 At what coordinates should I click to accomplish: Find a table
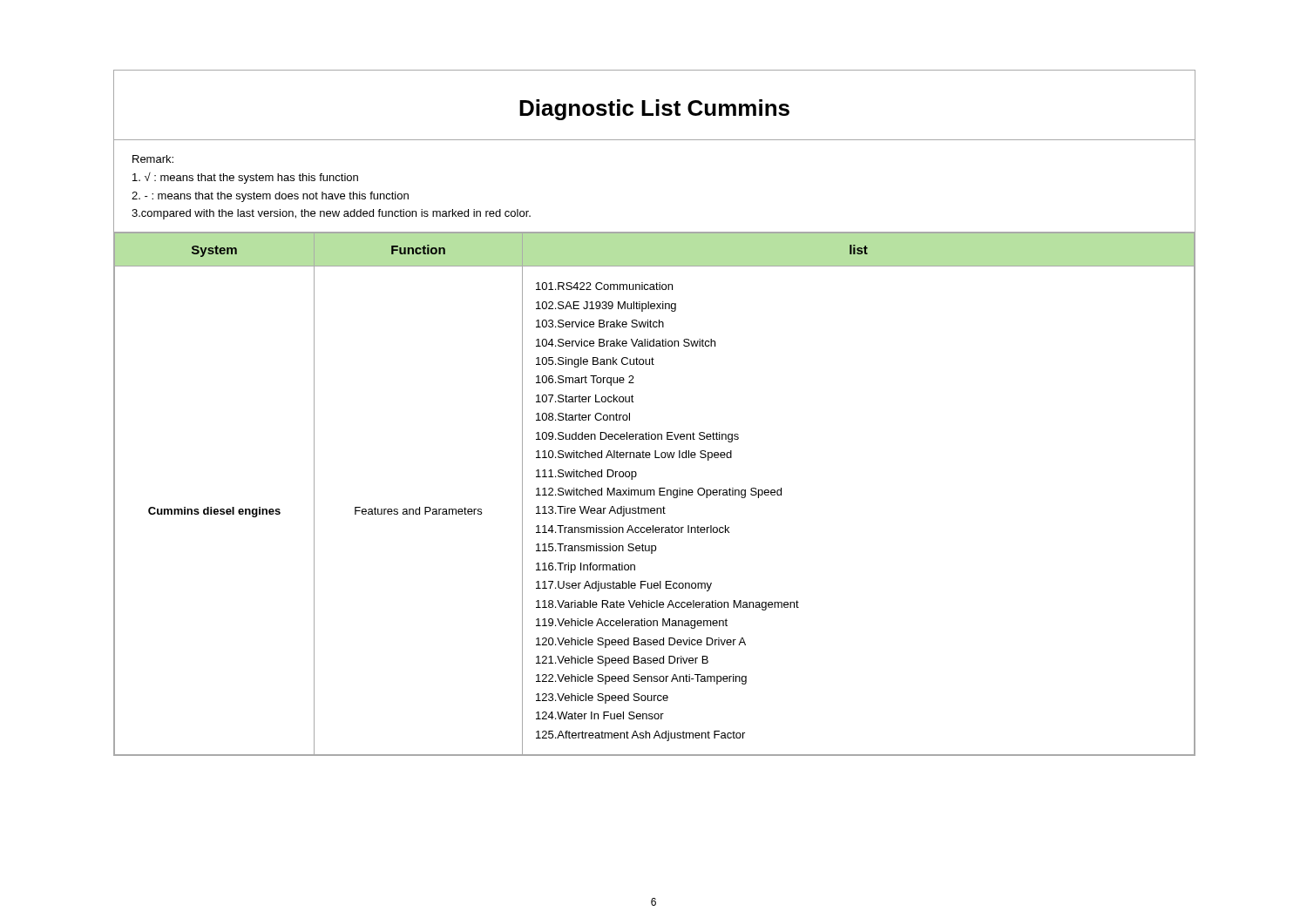[654, 494]
